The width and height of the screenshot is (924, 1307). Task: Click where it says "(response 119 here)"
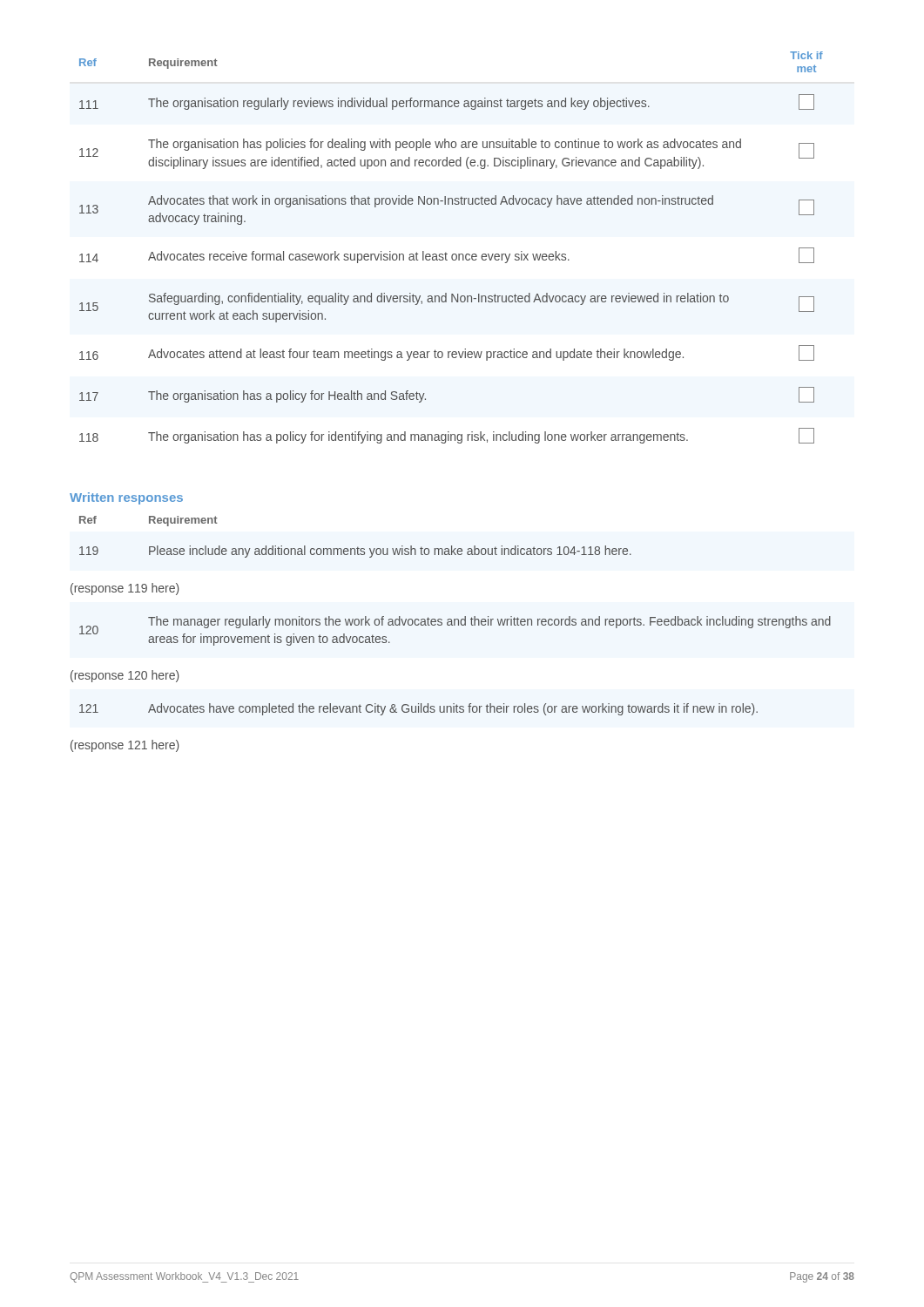(x=125, y=588)
